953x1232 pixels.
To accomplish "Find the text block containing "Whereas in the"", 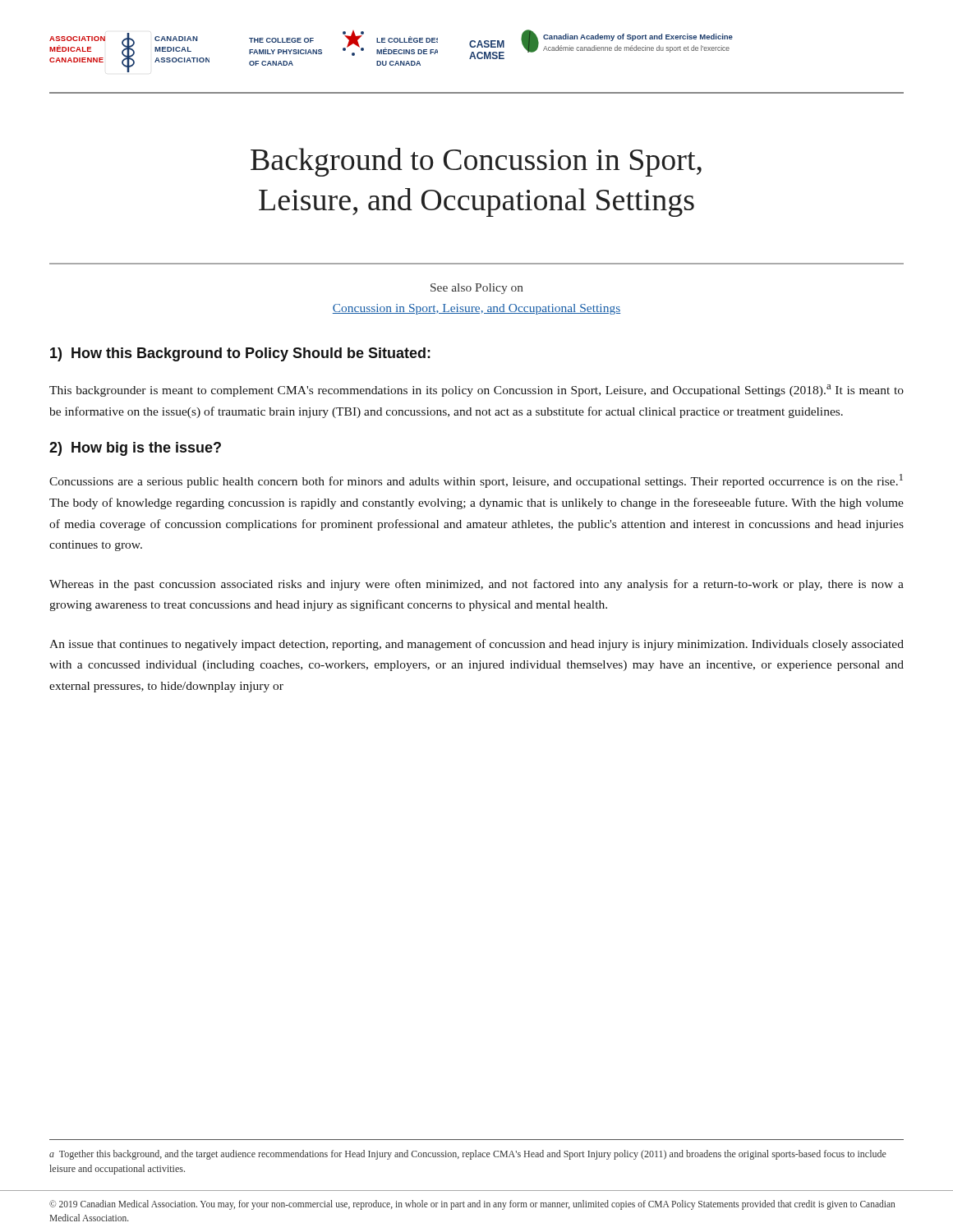I will [x=476, y=594].
